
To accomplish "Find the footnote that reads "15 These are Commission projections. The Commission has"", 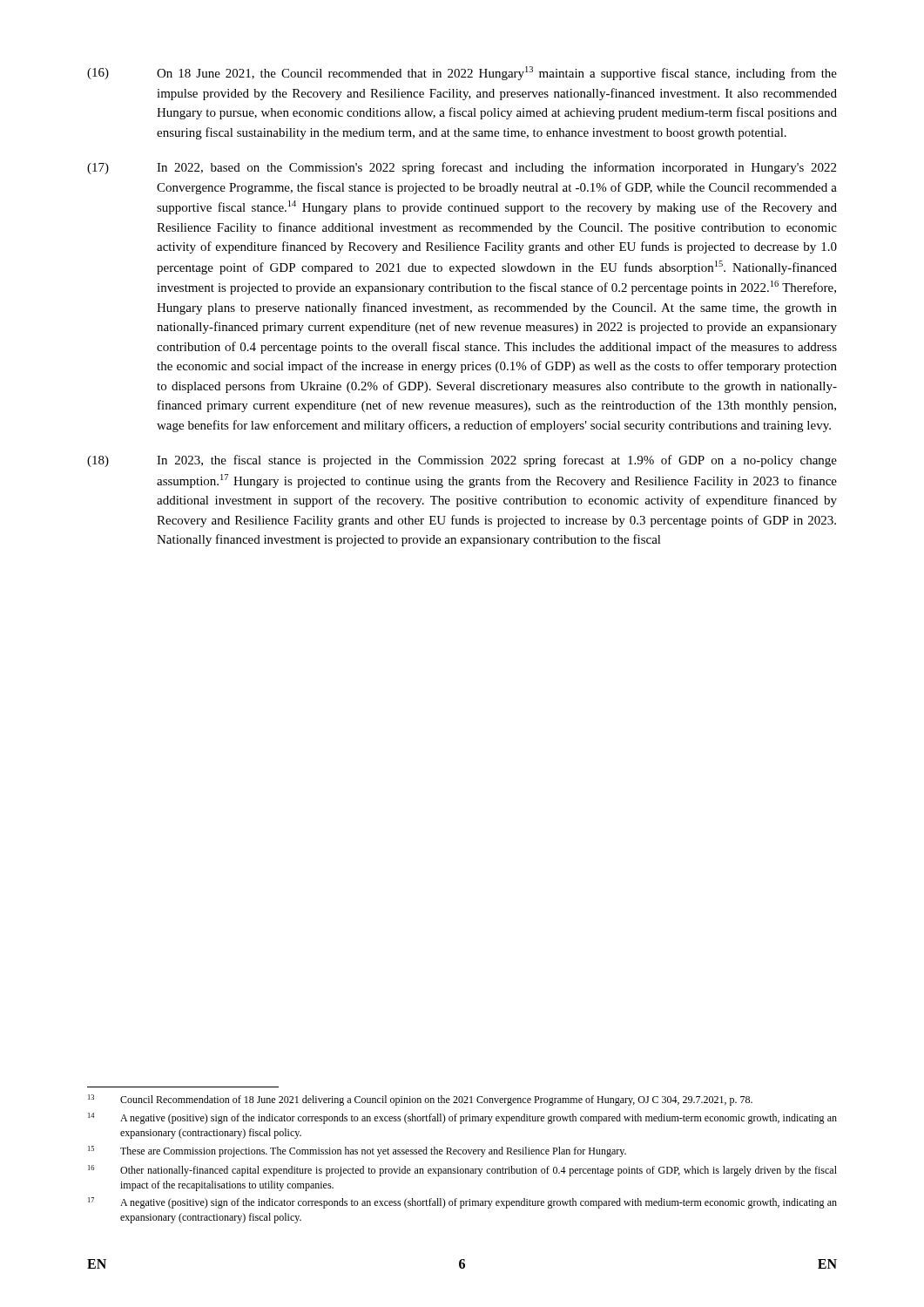I will [462, 1152].
